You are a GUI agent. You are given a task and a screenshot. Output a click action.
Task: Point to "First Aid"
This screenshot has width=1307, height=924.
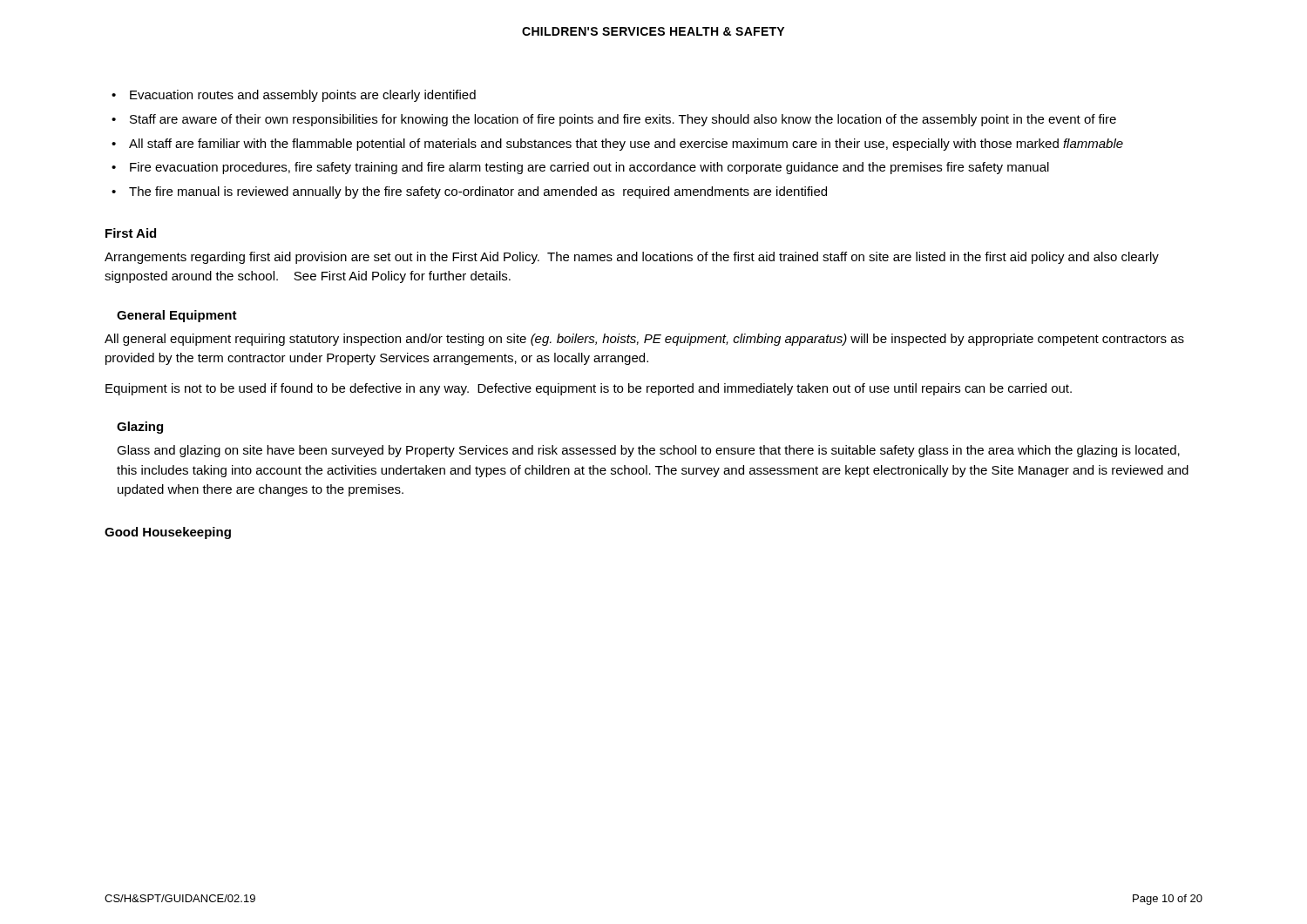[x=131, y=233]
